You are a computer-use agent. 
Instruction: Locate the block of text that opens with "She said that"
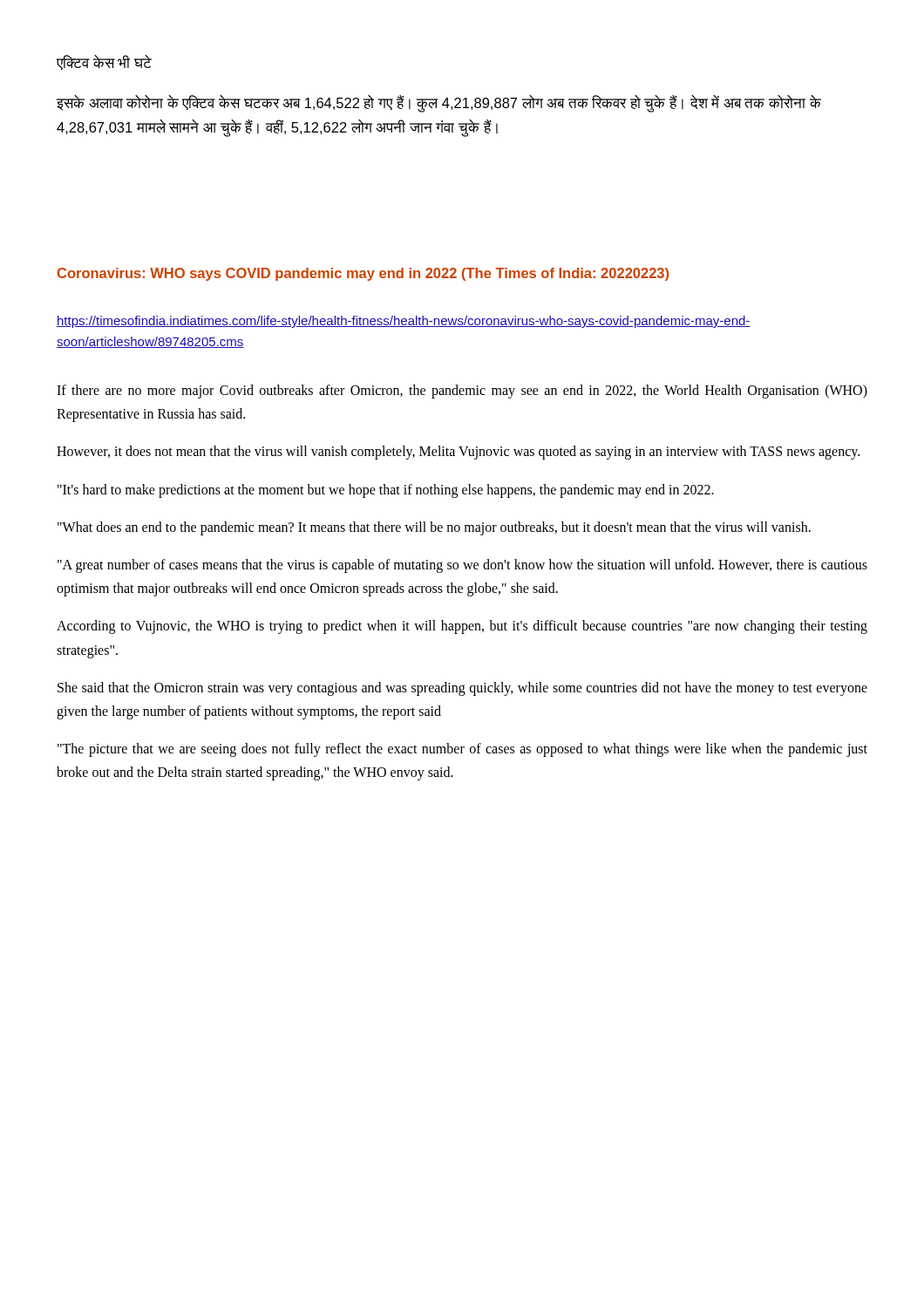pos(462,699)
